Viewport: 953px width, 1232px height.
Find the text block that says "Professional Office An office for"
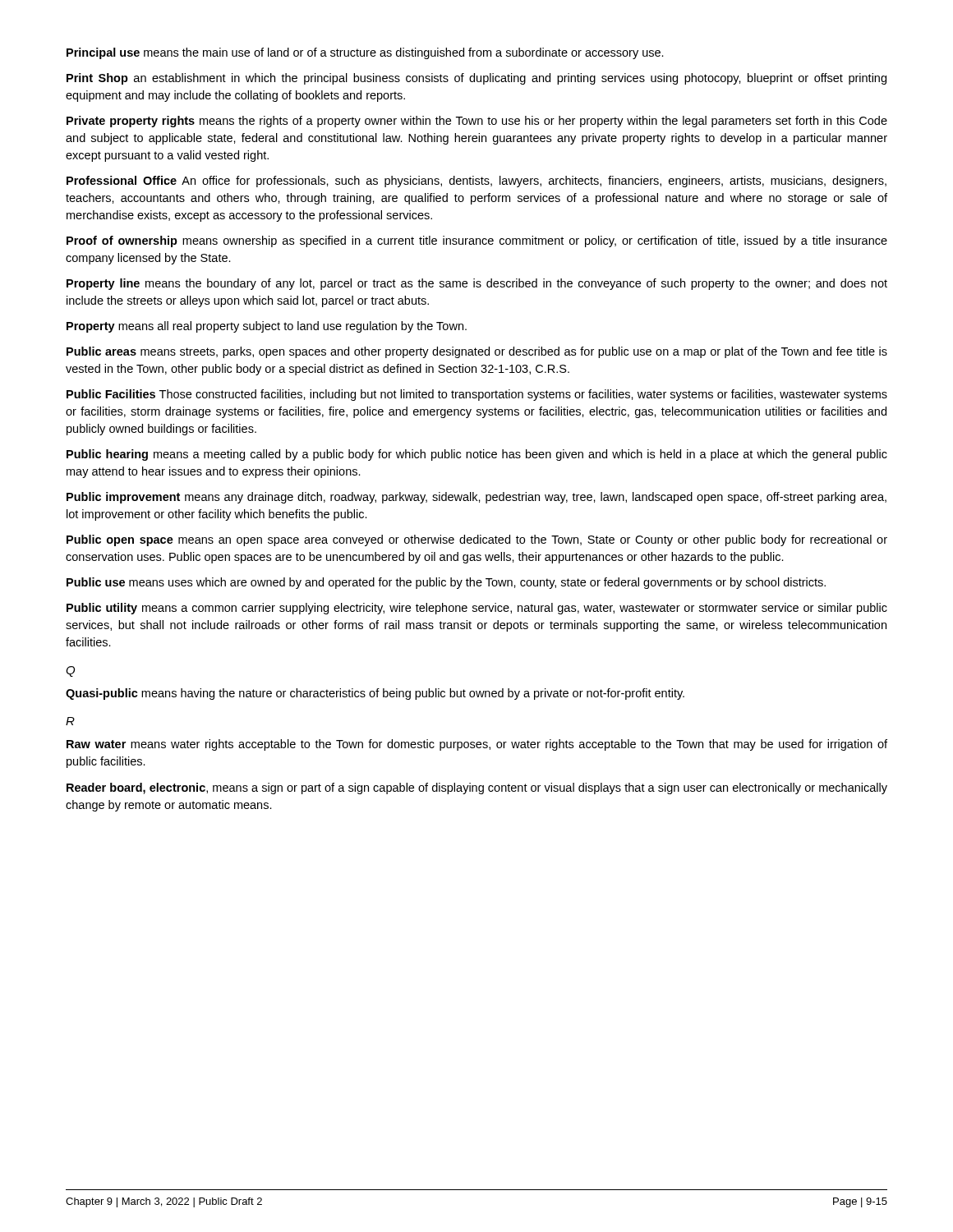tap(476, 198)
